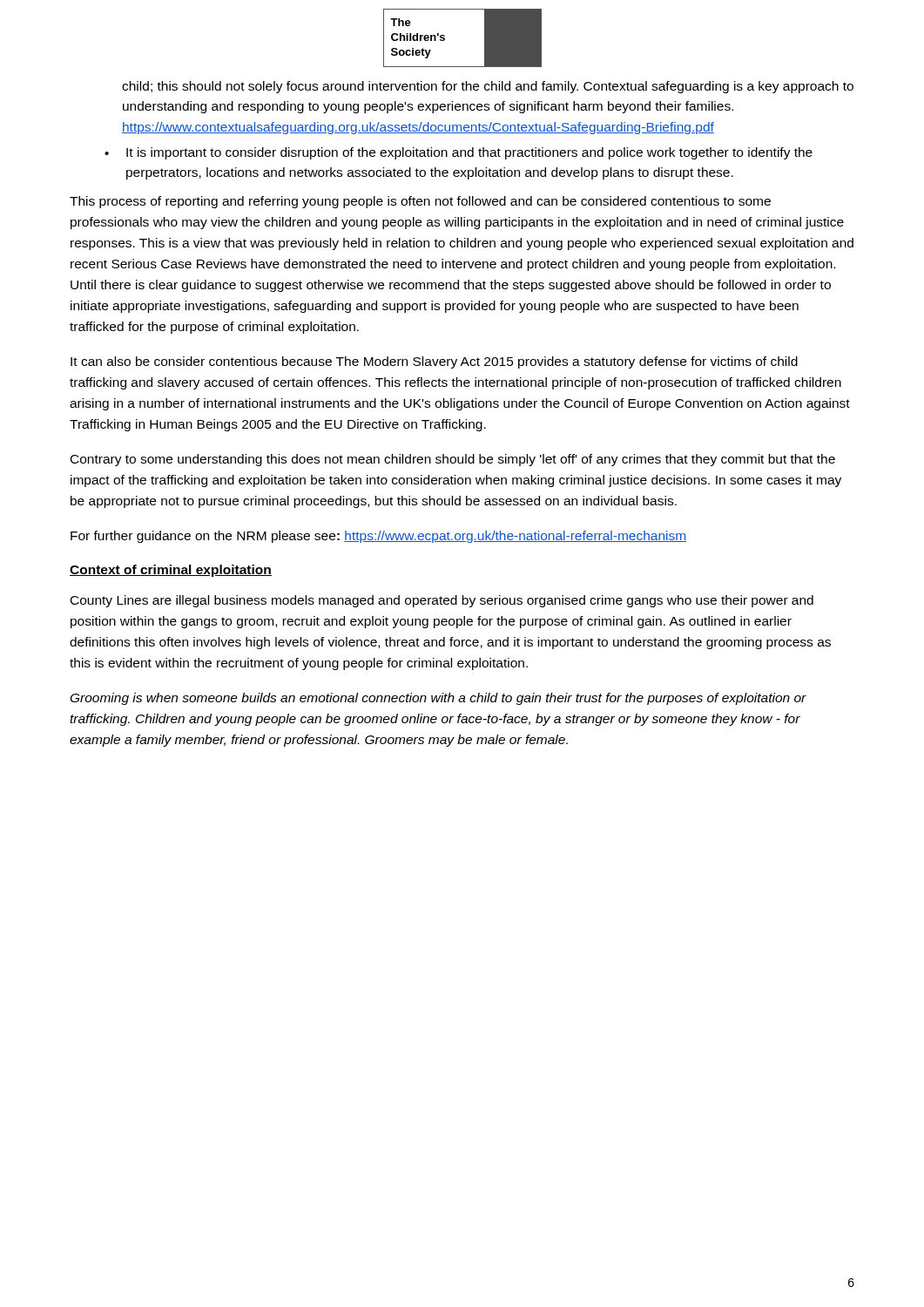Select the list item containing "• It is important"
This screenshot has height=1307, width=924.
479,162
